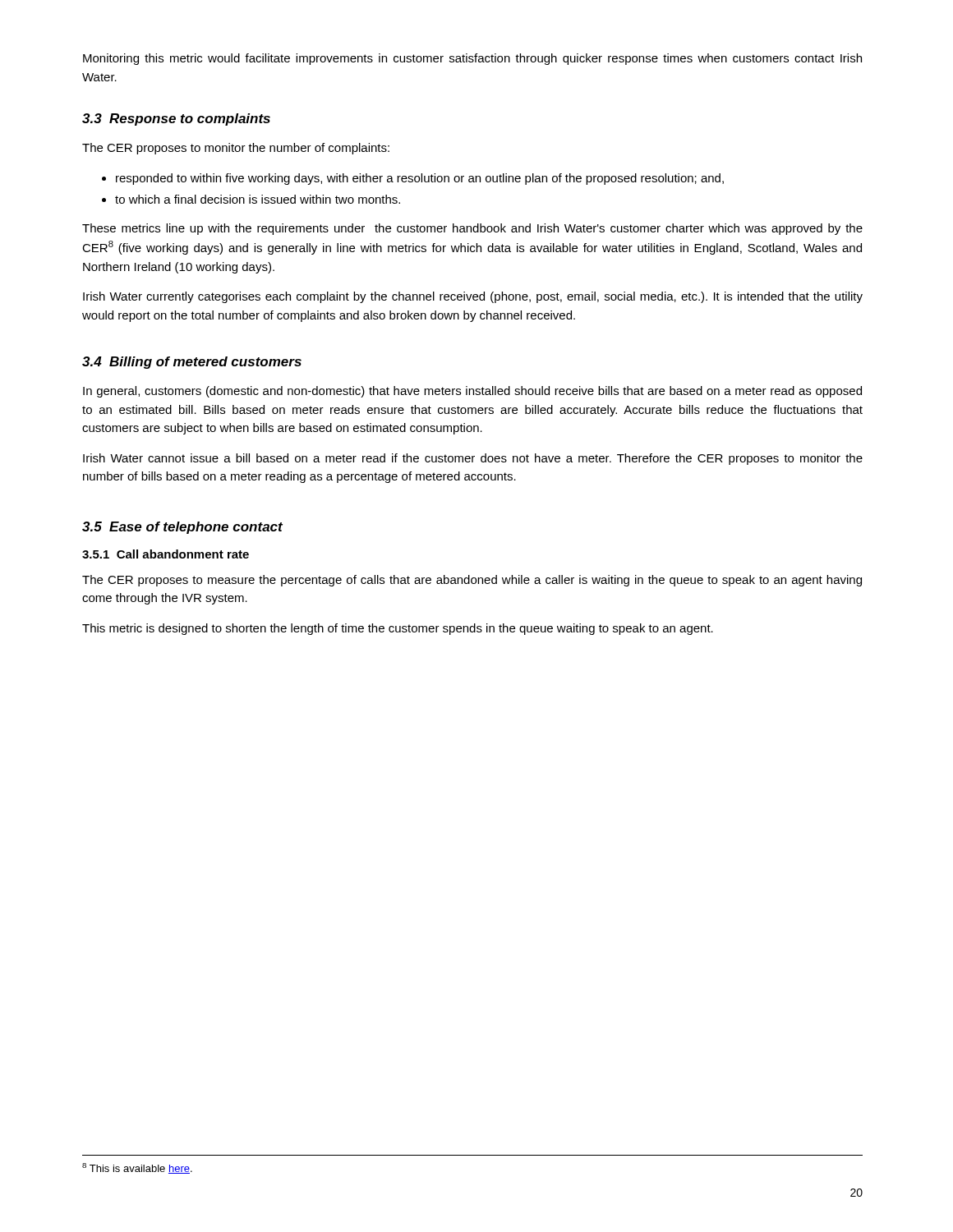The image size is (953, 1232).
Task: Select the text block containing "The CER proposes to measure the percentage of"
Action: pos(472,588)
